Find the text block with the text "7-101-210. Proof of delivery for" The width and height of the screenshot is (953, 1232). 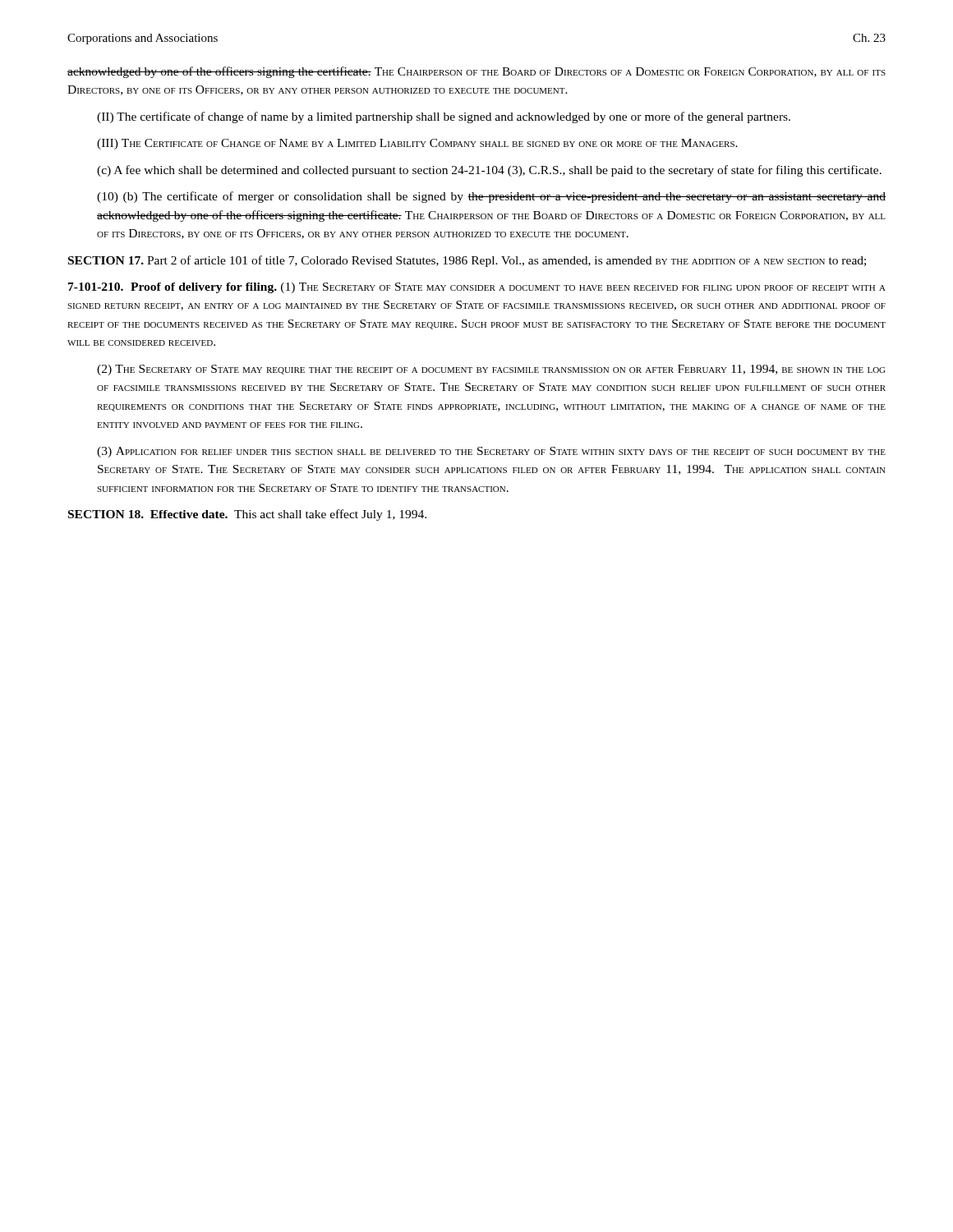click(476, 314)
